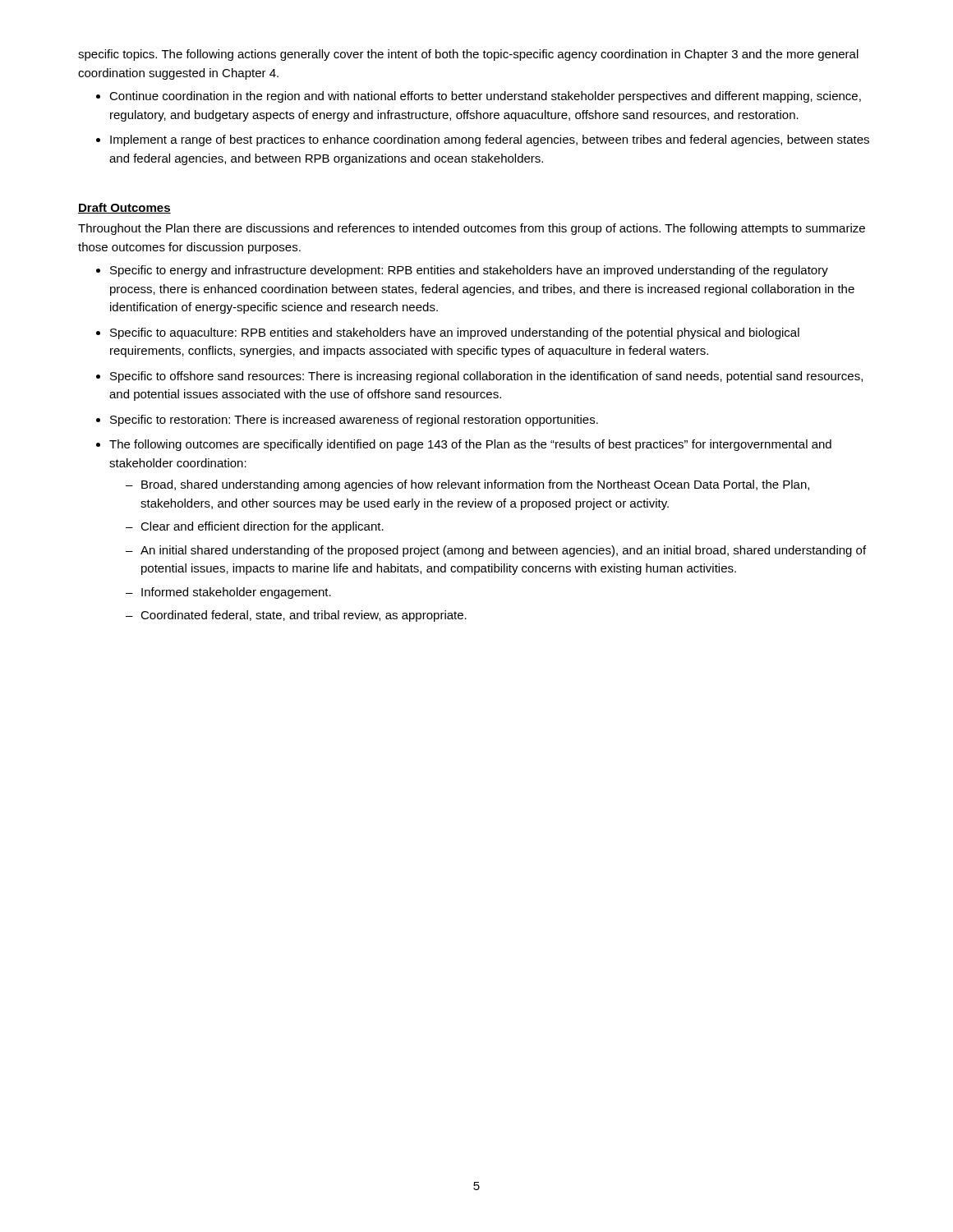Locate the block starting "Broad, shared understanding"

pyautogui.click(x=475, y=493)
